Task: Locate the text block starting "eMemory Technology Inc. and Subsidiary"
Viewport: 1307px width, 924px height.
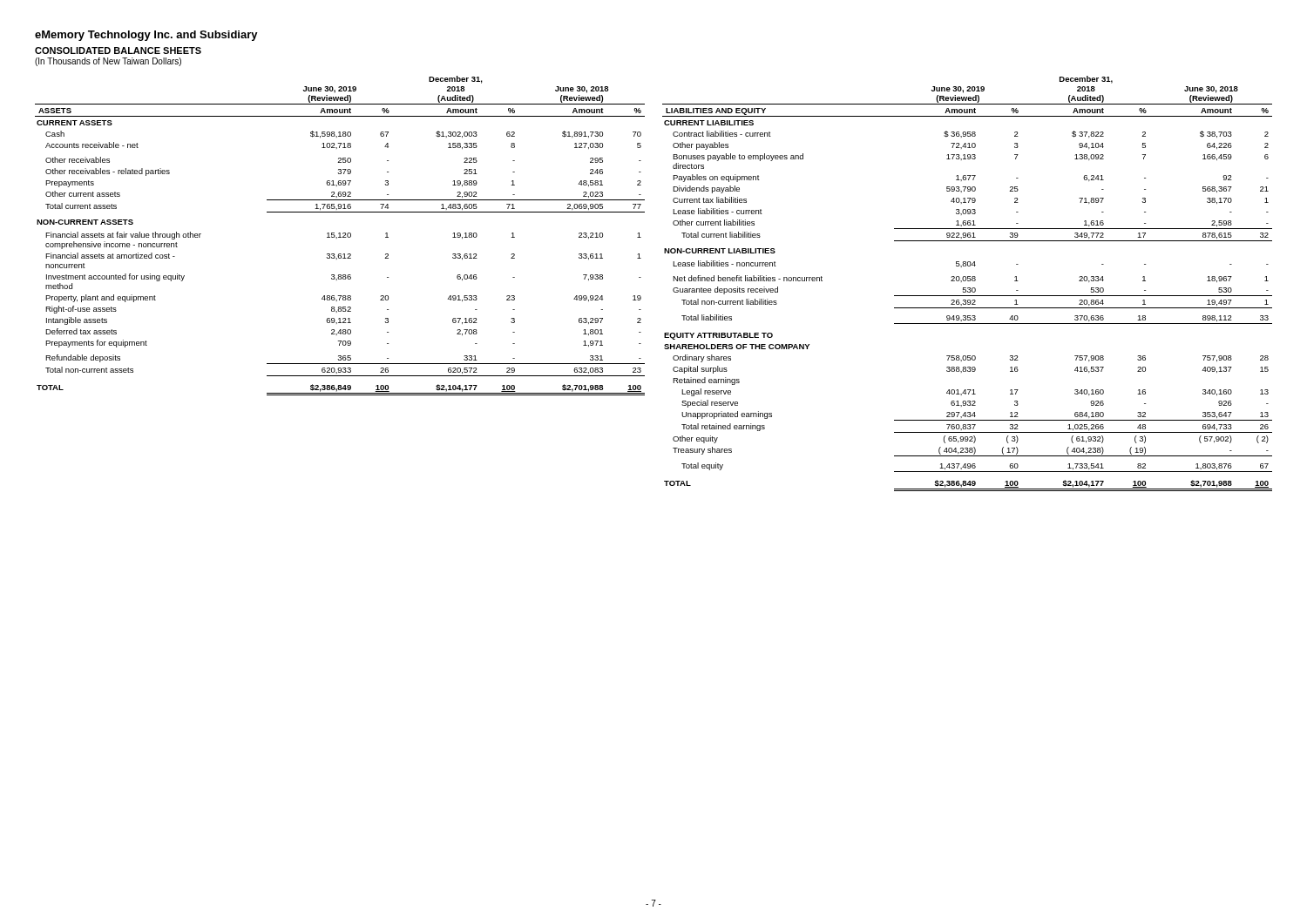Action: (146, 34)
